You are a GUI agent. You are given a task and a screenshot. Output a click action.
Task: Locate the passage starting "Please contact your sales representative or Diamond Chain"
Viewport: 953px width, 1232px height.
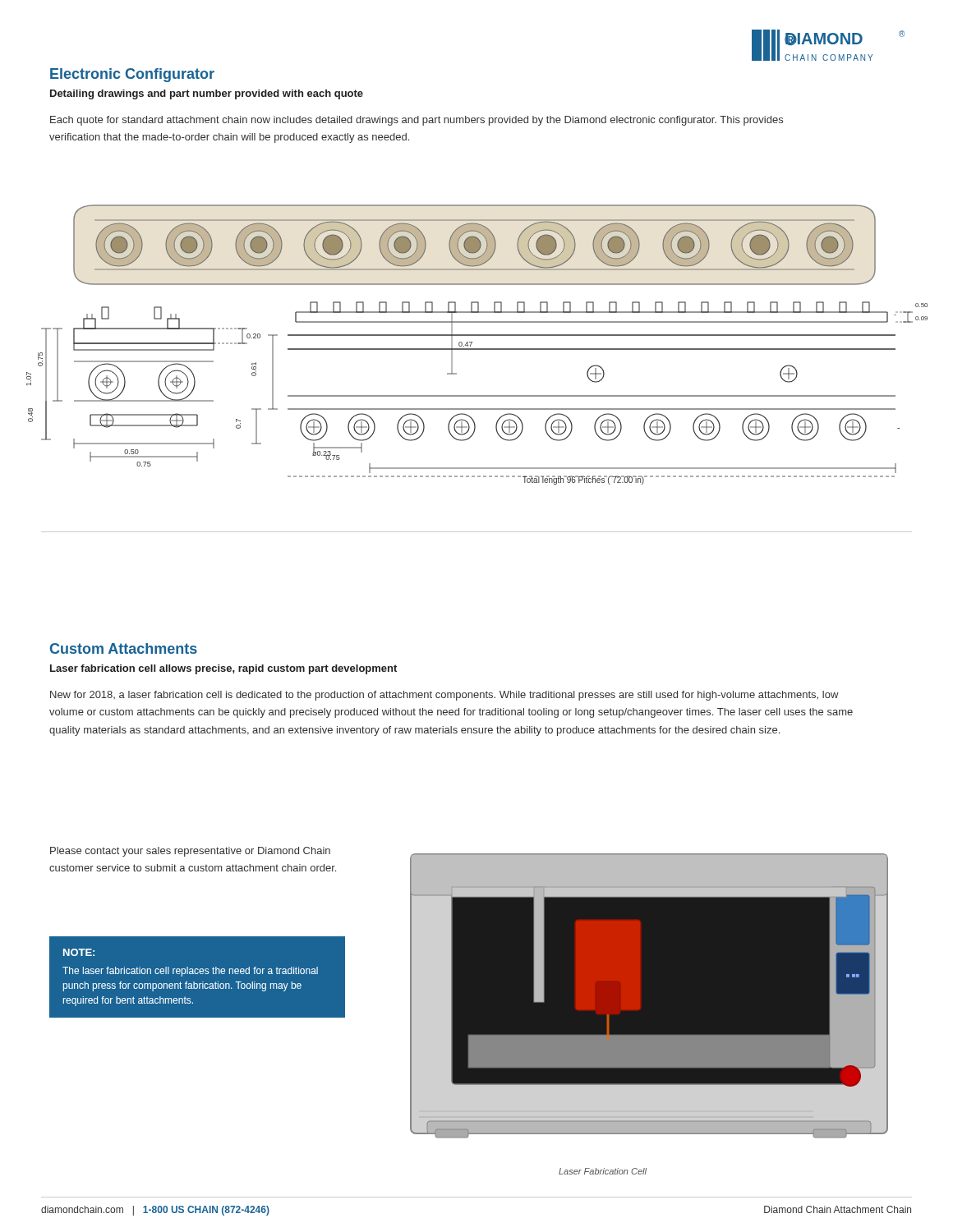[x=193, y=859]
